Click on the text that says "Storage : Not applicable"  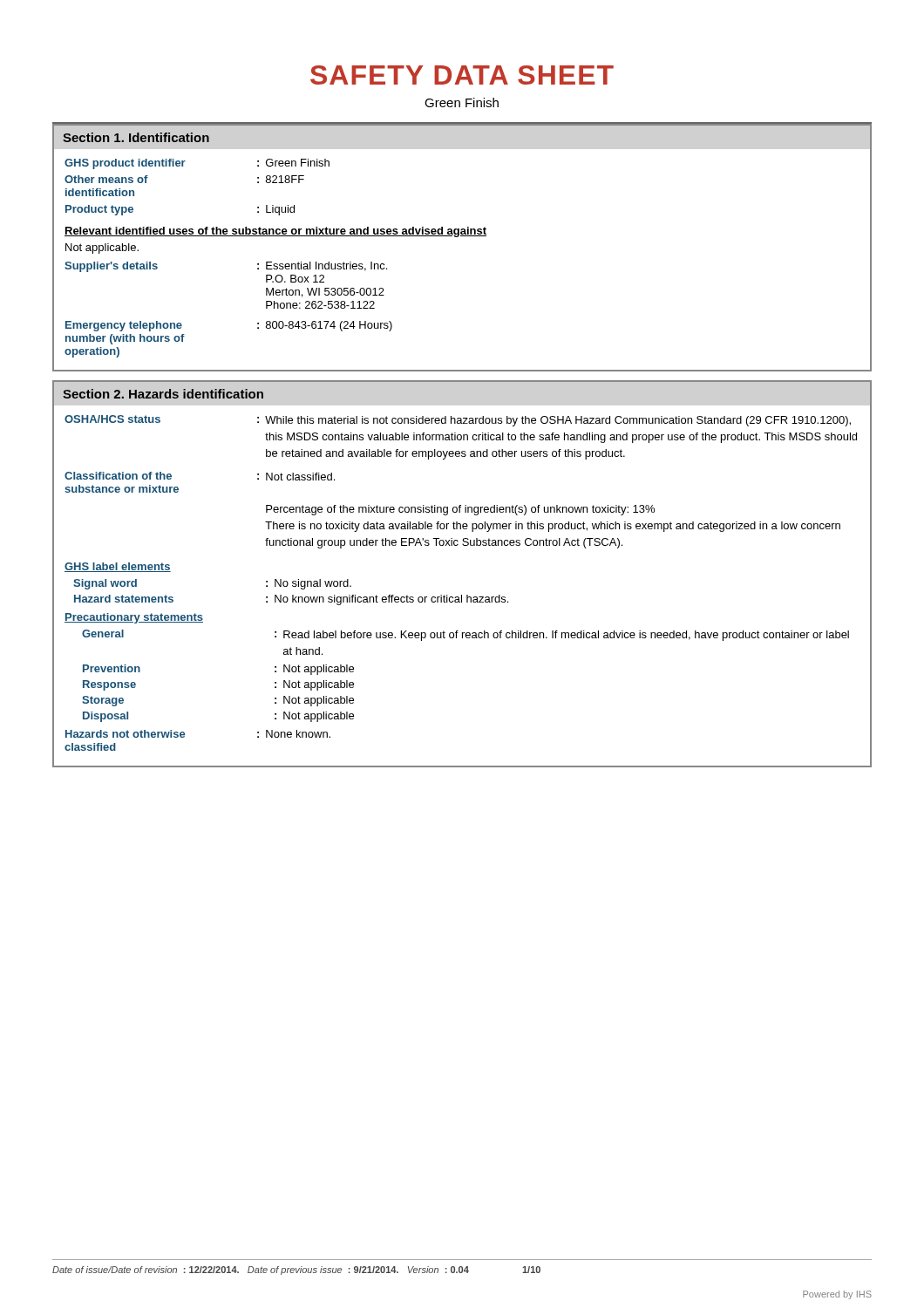tap(109, 701)
